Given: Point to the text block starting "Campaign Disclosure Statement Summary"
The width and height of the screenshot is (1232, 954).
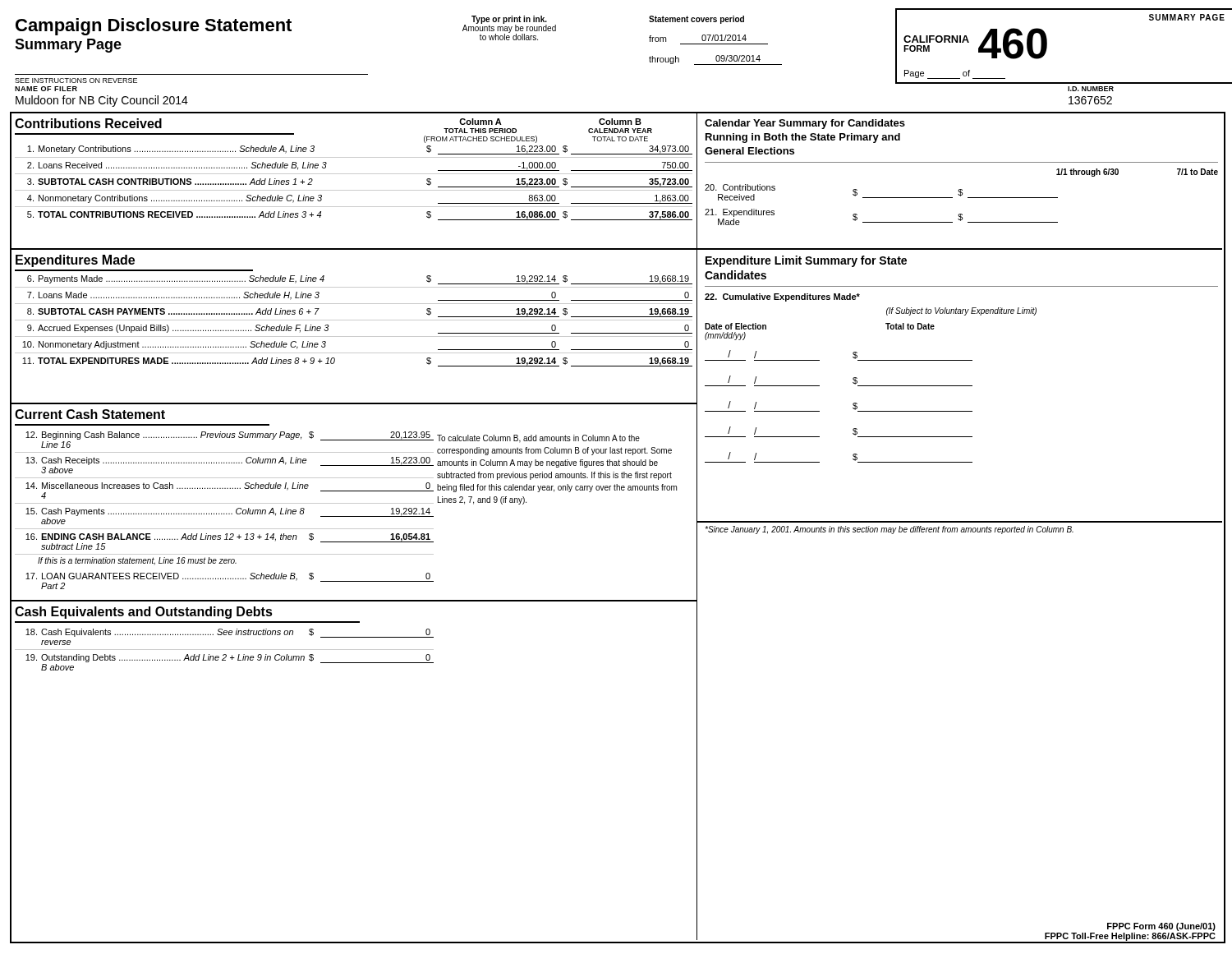Looking at the screenshot, I should tap(171, 34).
